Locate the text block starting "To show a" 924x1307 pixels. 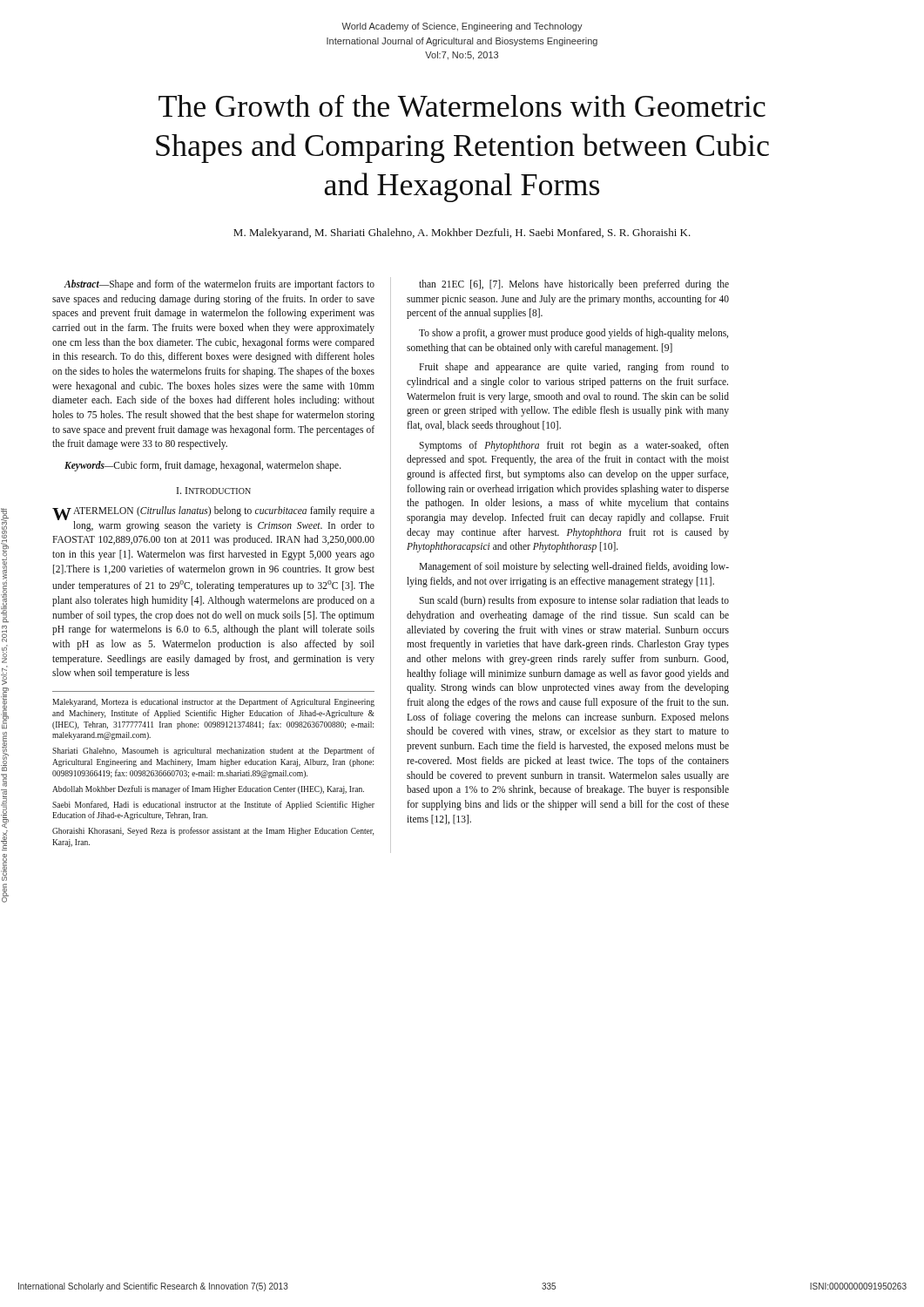coord(568,340)
